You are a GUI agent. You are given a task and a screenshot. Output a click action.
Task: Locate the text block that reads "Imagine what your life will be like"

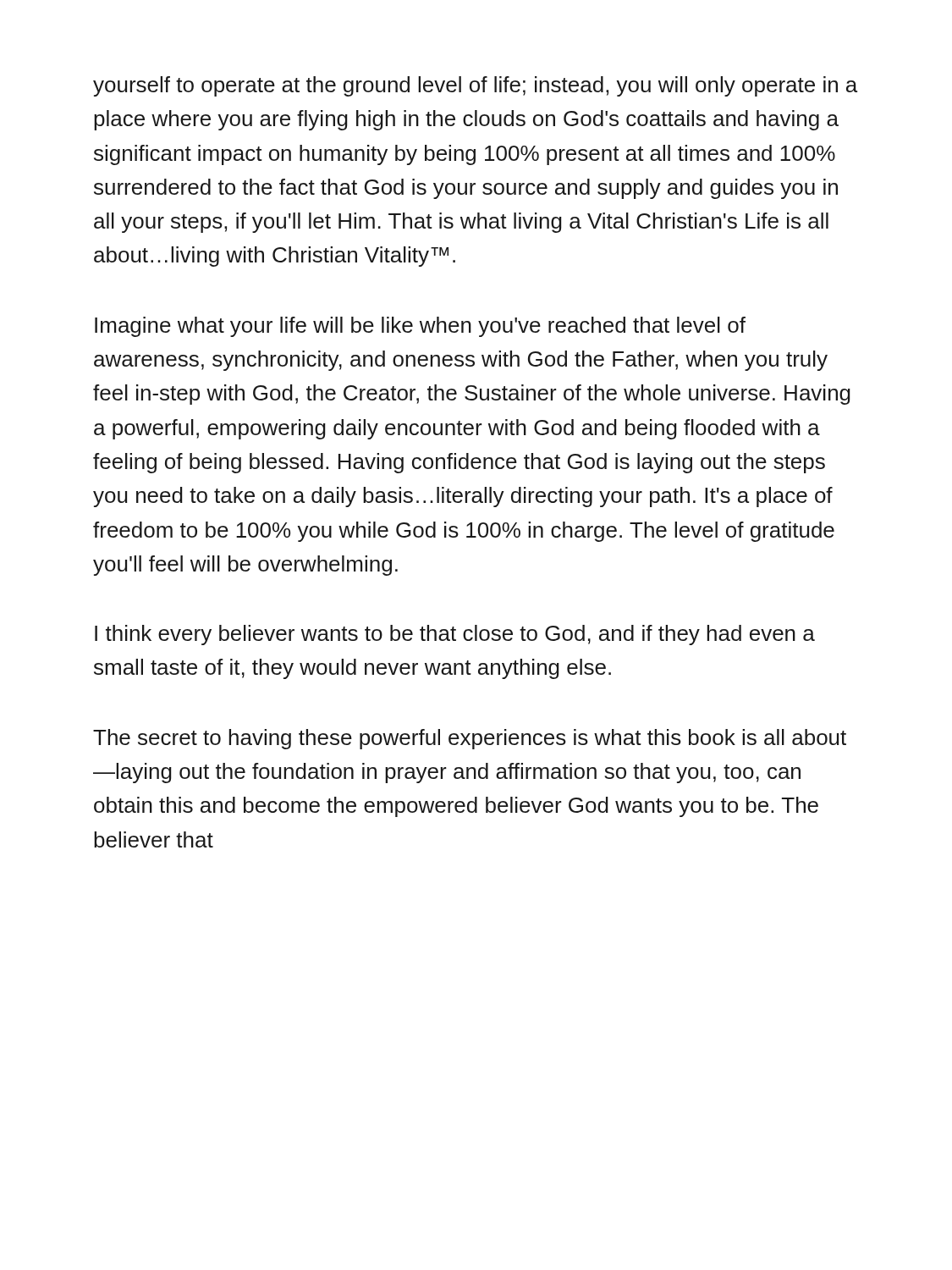(x=472, y=444)
